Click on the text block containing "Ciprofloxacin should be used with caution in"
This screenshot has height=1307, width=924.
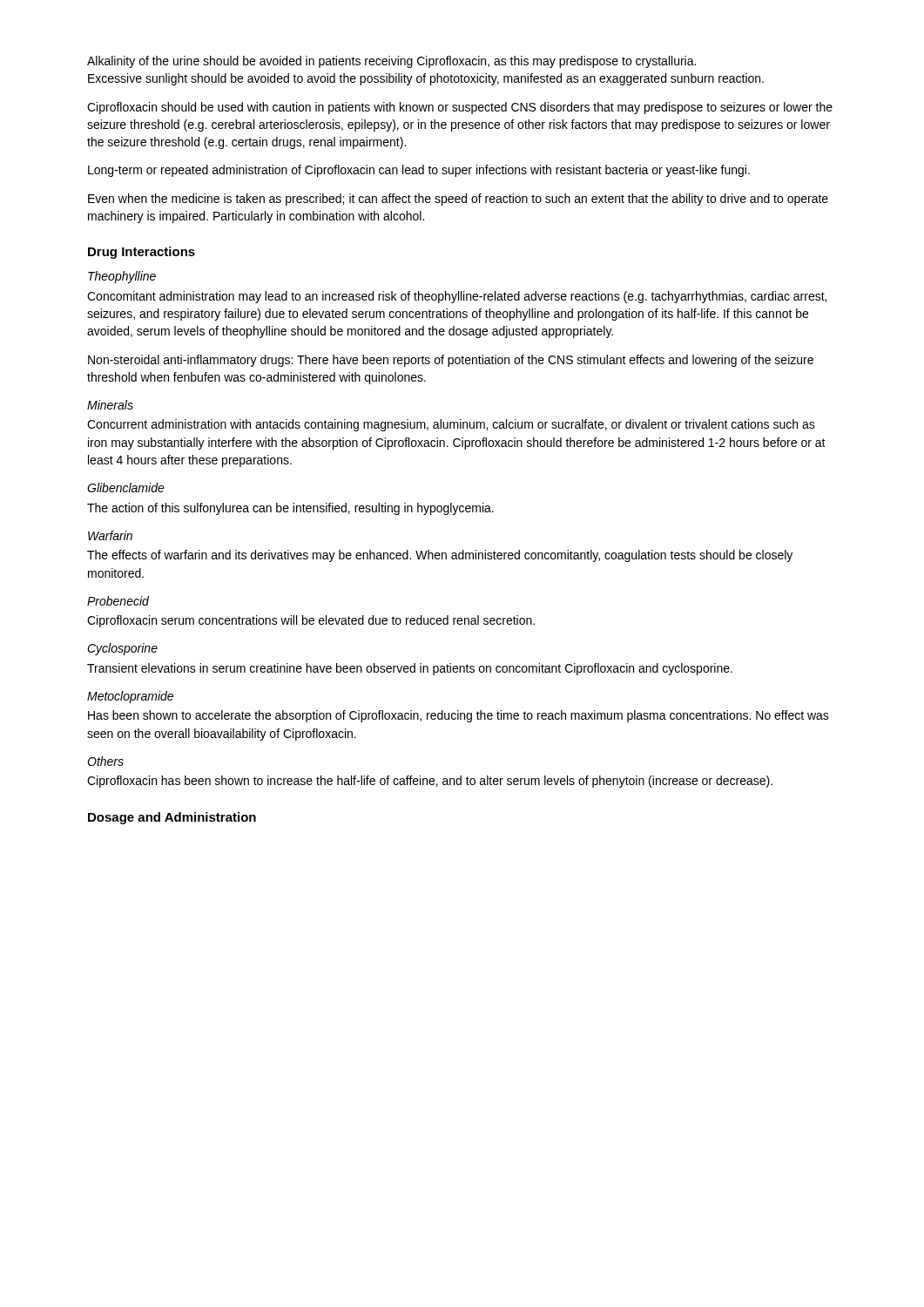(x=462, y=125)
